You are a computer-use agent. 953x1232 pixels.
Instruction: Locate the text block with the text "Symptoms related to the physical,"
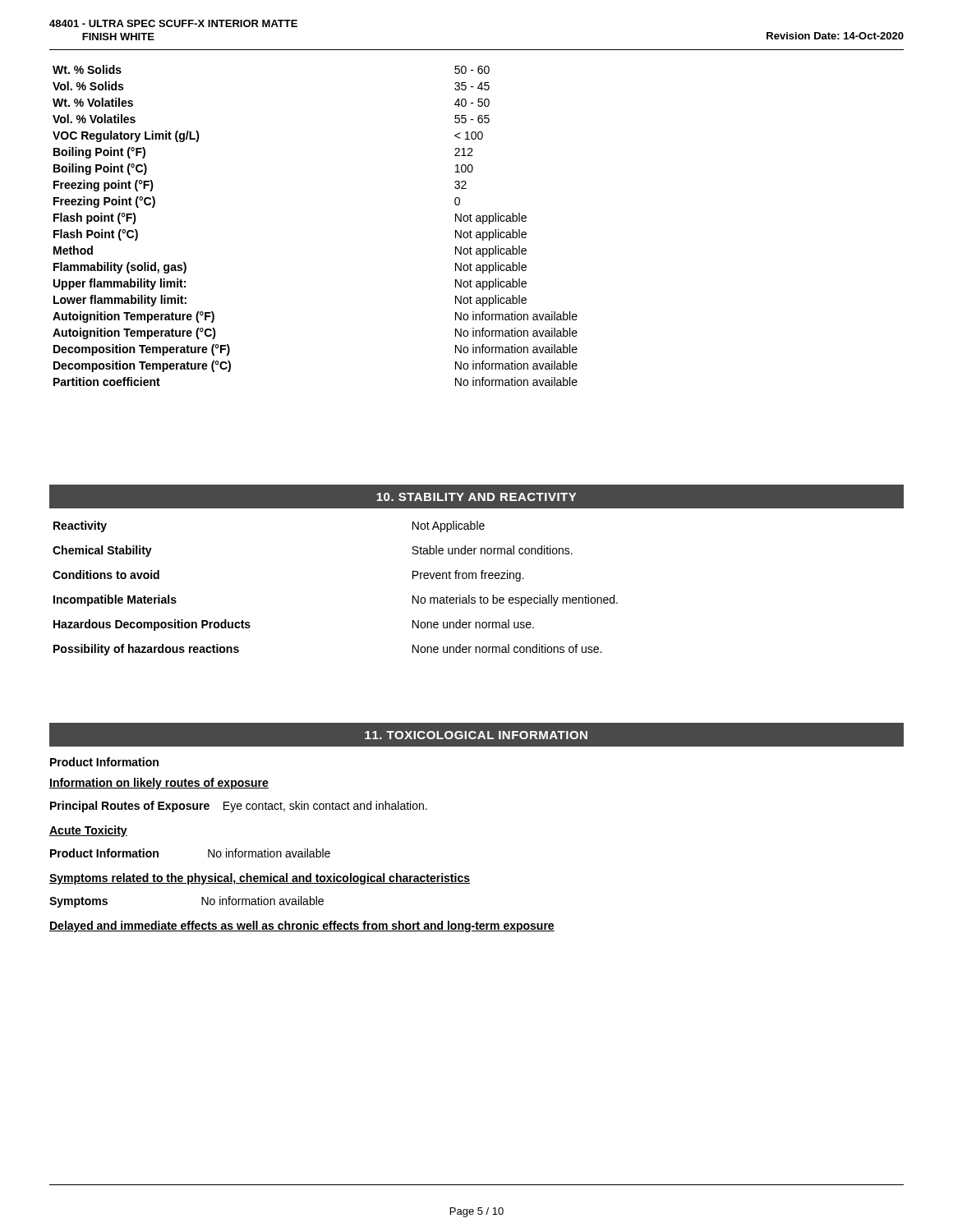[x=260, y=878]
